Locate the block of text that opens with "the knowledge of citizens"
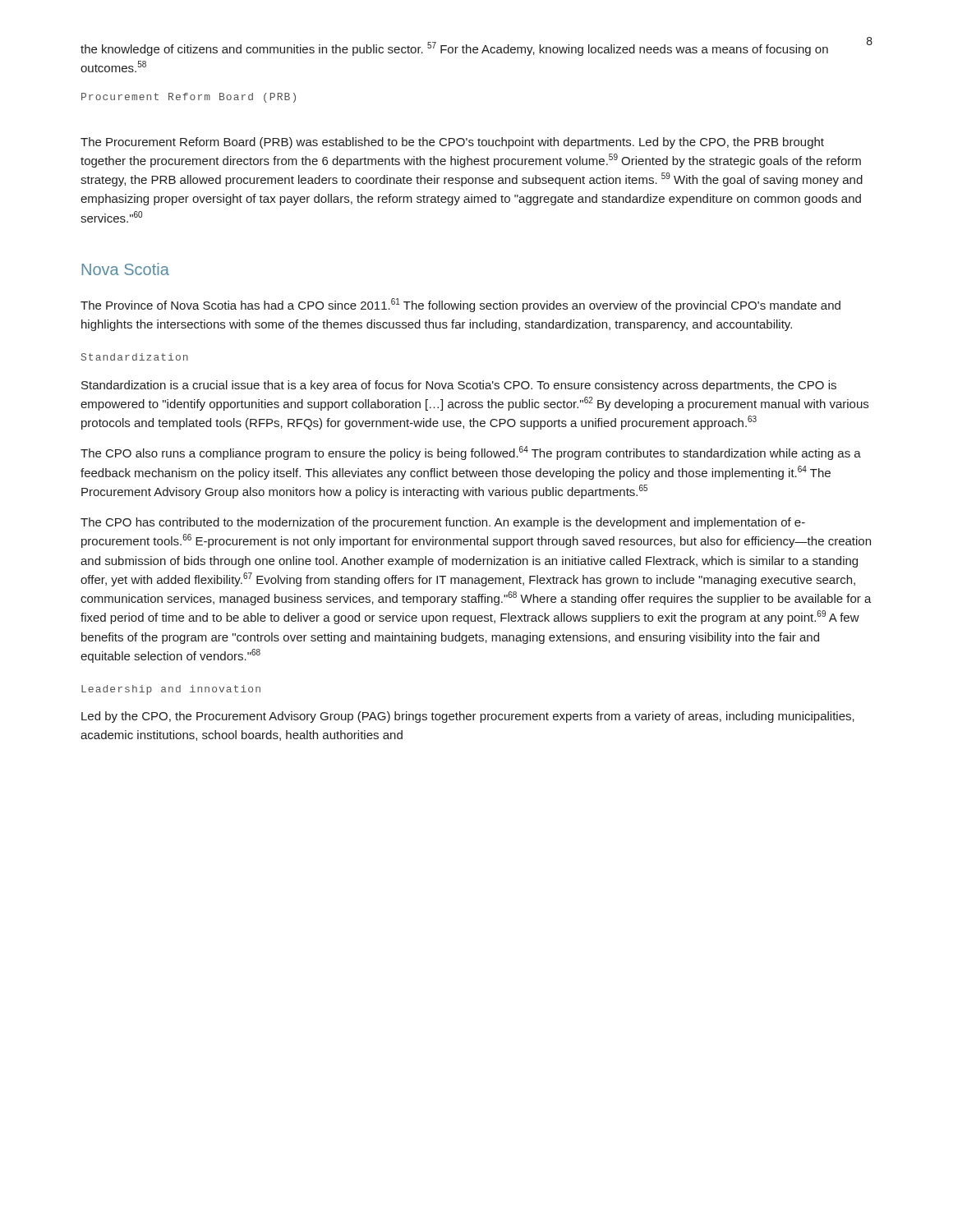Screen dimensions: 1232x953 [476, 59]
